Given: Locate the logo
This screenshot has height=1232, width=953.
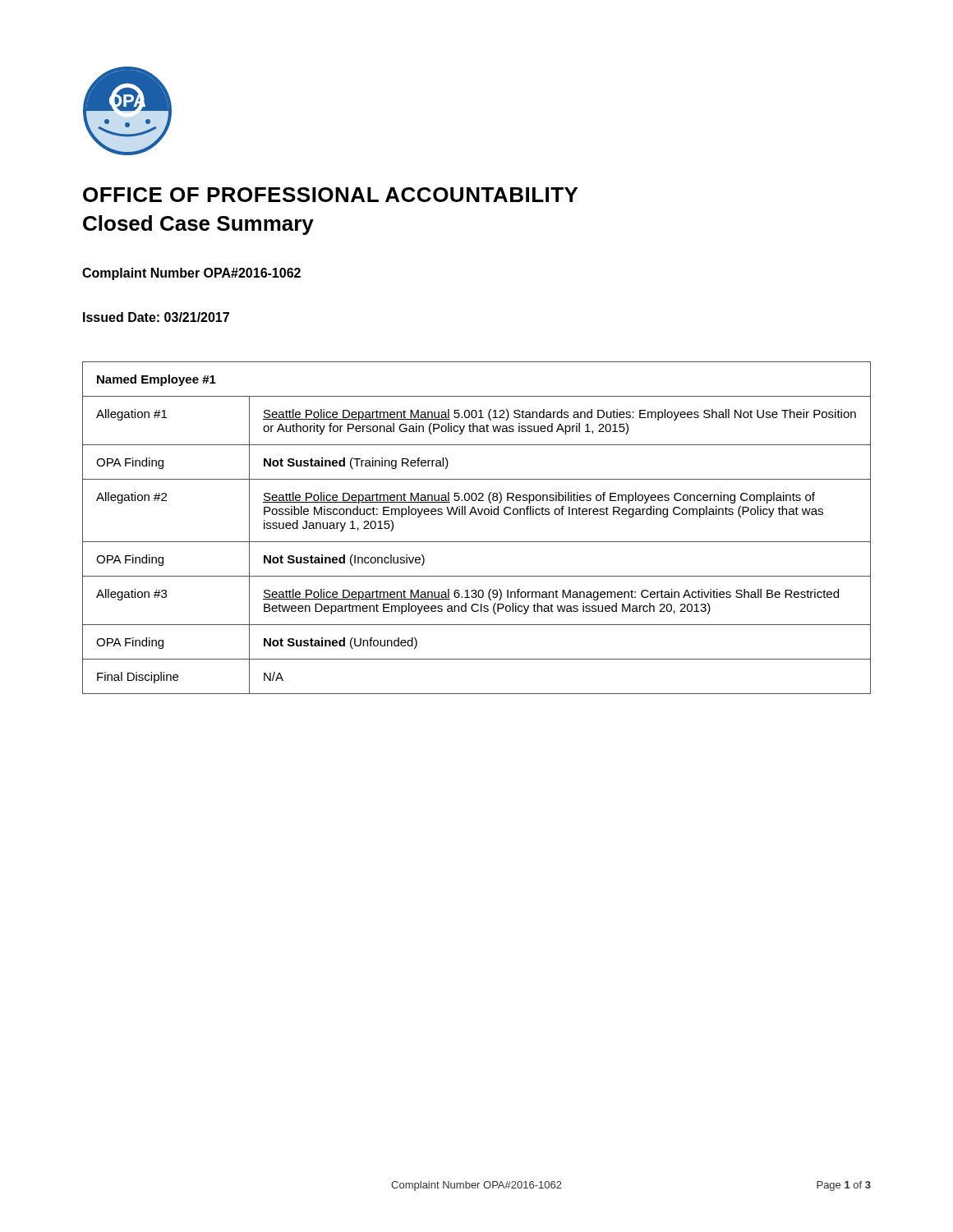Looking at the screenshot, I should (x=476, y=112).
